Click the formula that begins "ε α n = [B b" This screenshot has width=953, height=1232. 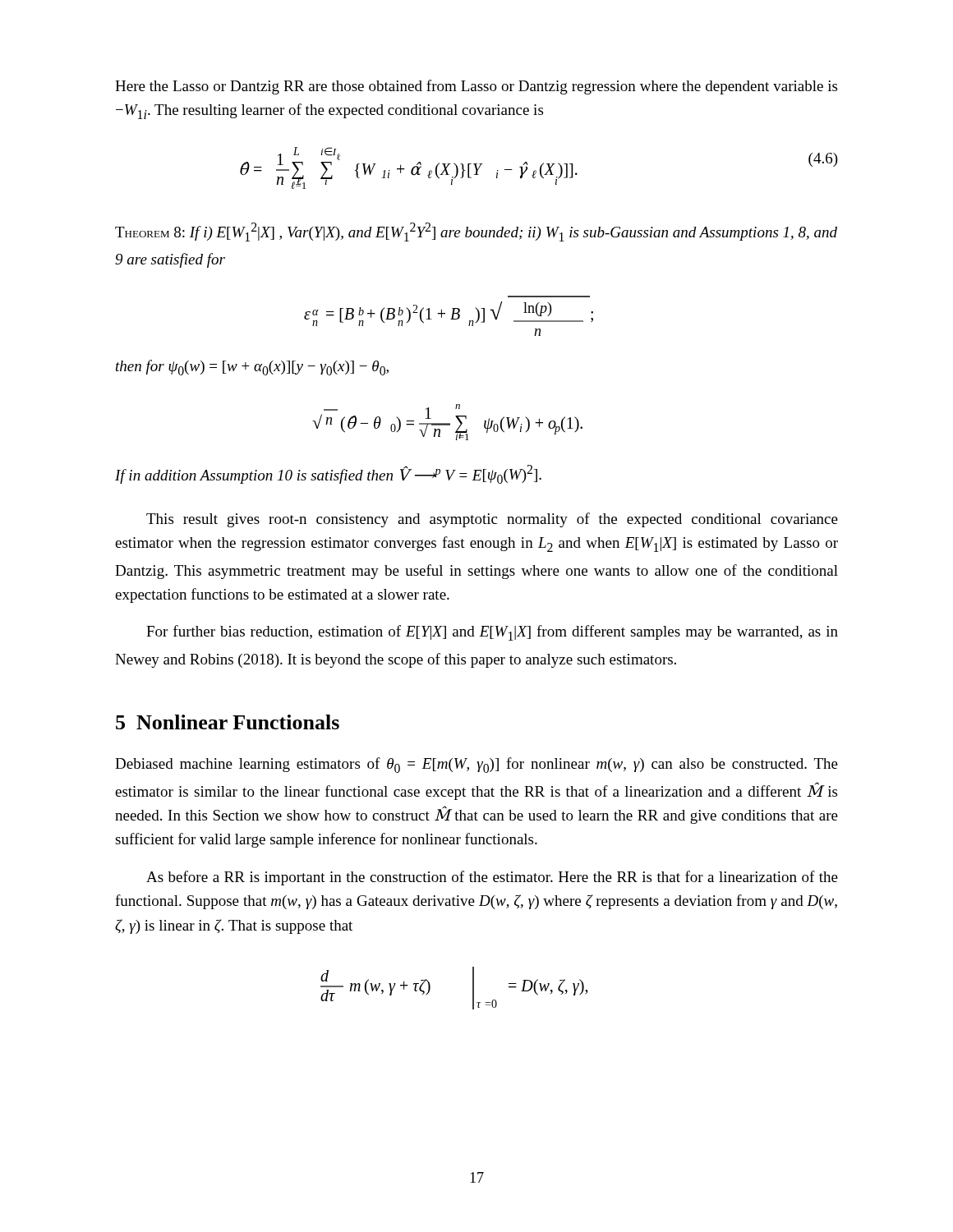(x=476, y=313)
